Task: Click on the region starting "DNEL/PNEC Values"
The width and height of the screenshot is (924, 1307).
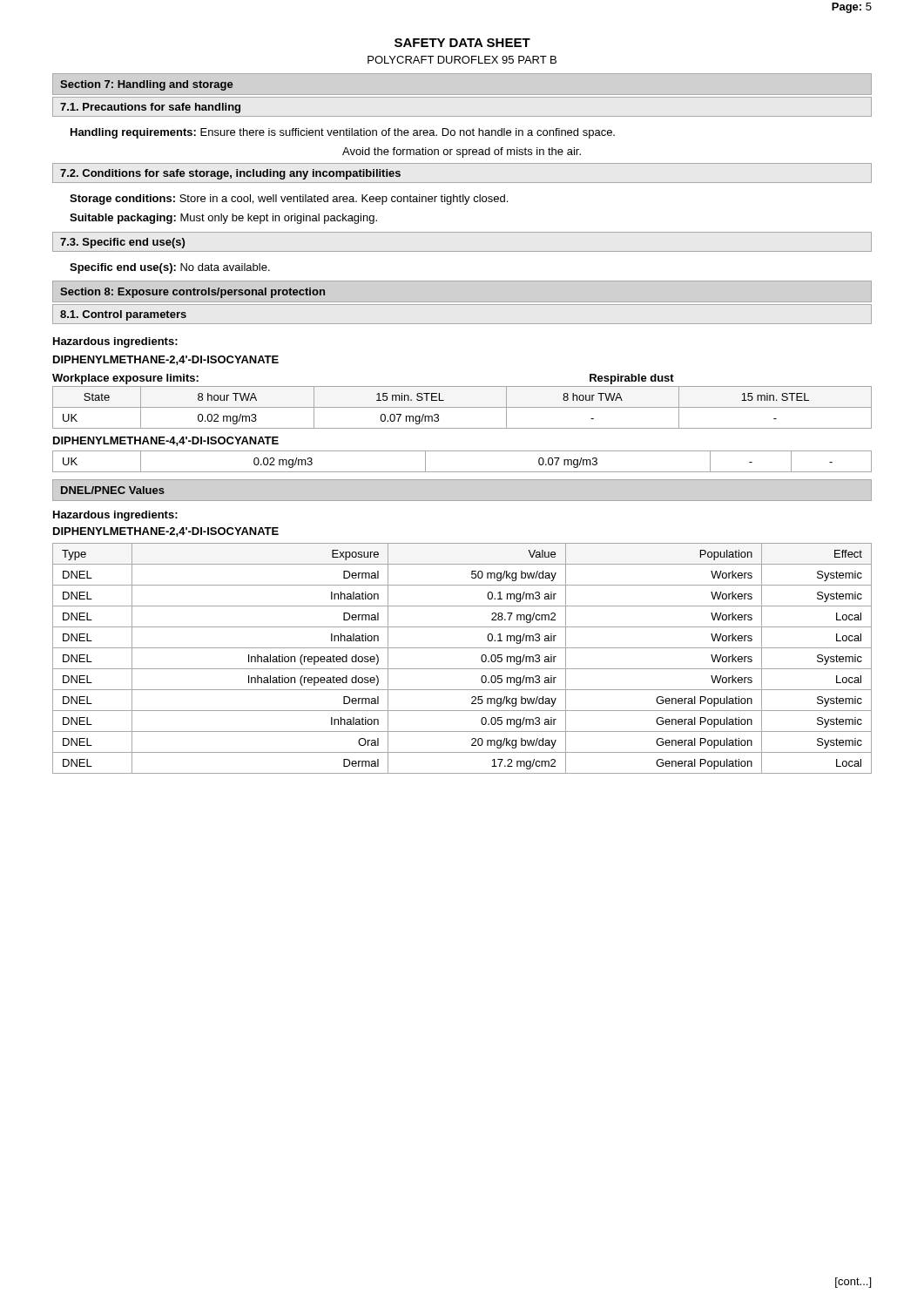Action: click(x=112, y=490)
